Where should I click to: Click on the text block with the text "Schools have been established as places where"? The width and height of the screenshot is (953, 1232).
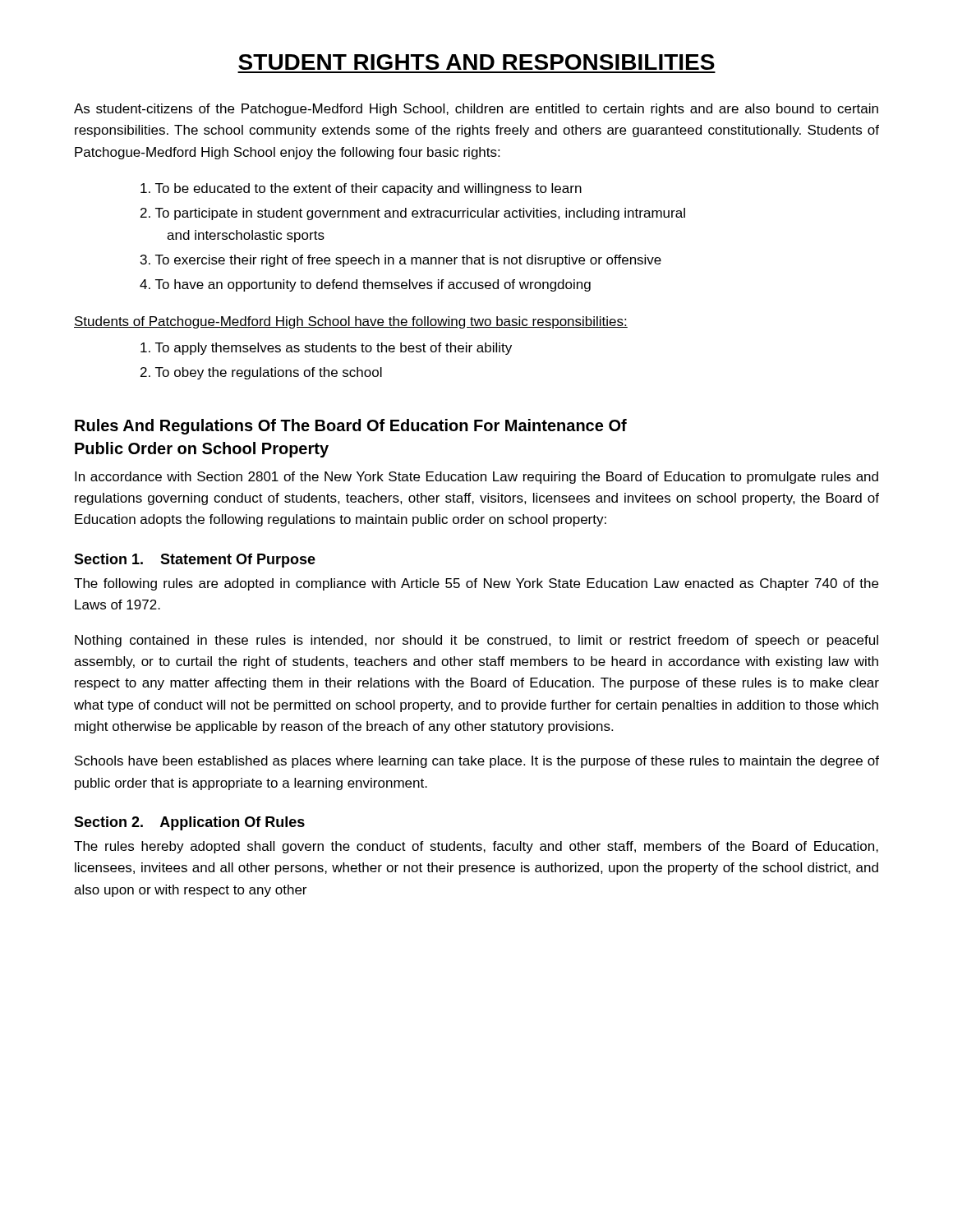476,772
